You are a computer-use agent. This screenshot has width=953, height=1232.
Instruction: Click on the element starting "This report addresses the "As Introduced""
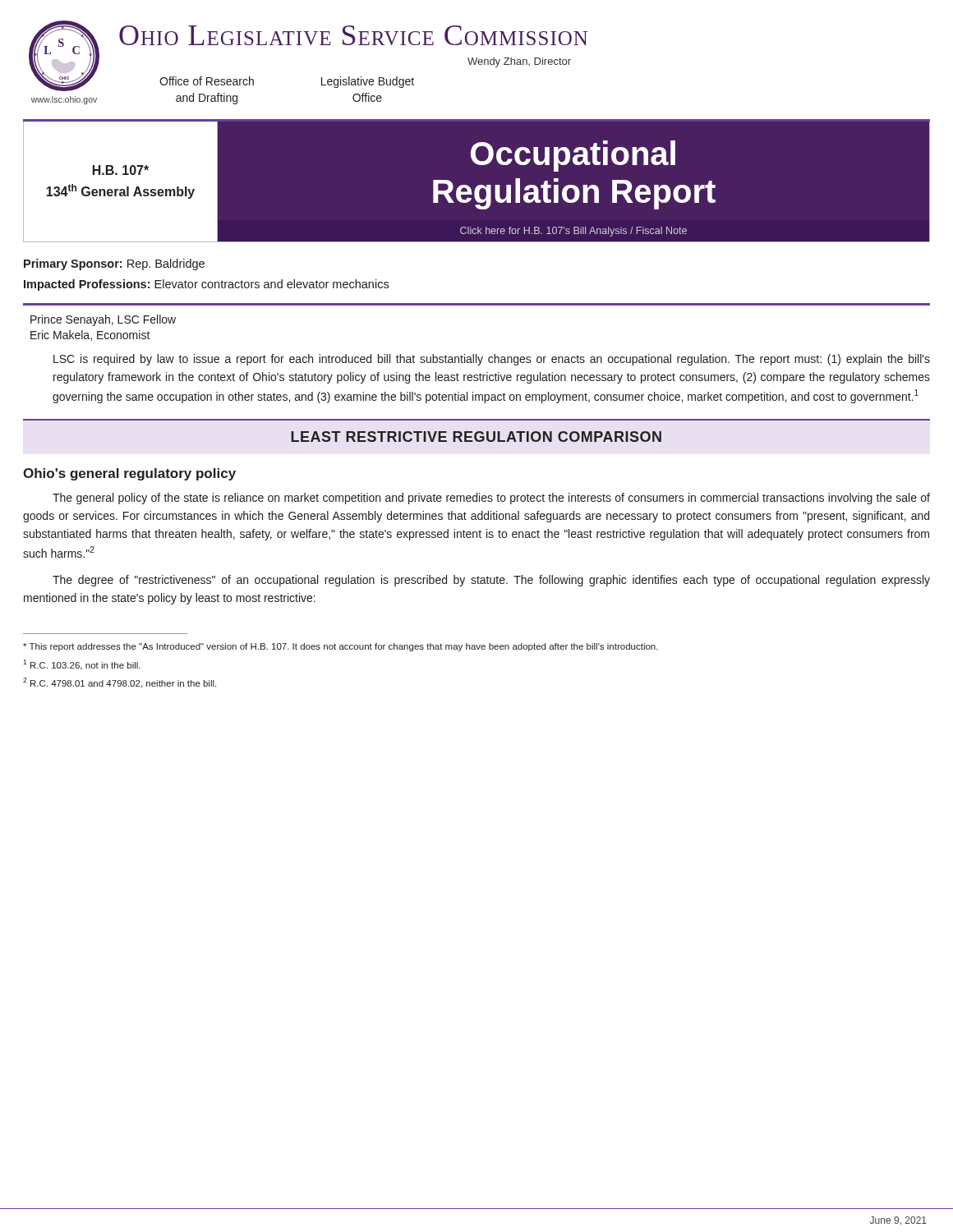pos(341,646)
